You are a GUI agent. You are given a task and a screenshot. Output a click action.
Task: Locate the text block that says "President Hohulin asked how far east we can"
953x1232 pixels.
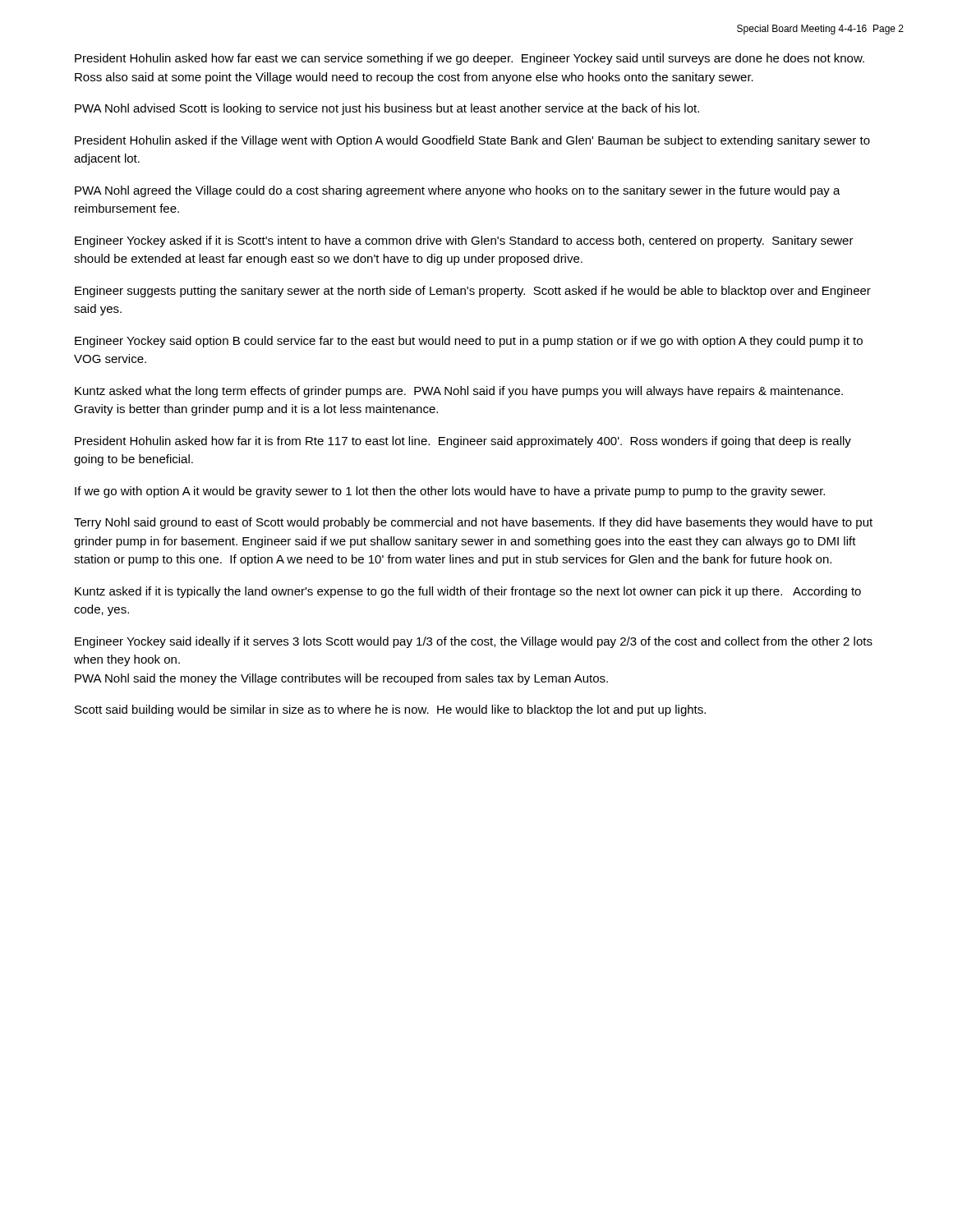(x=471, y=67)
